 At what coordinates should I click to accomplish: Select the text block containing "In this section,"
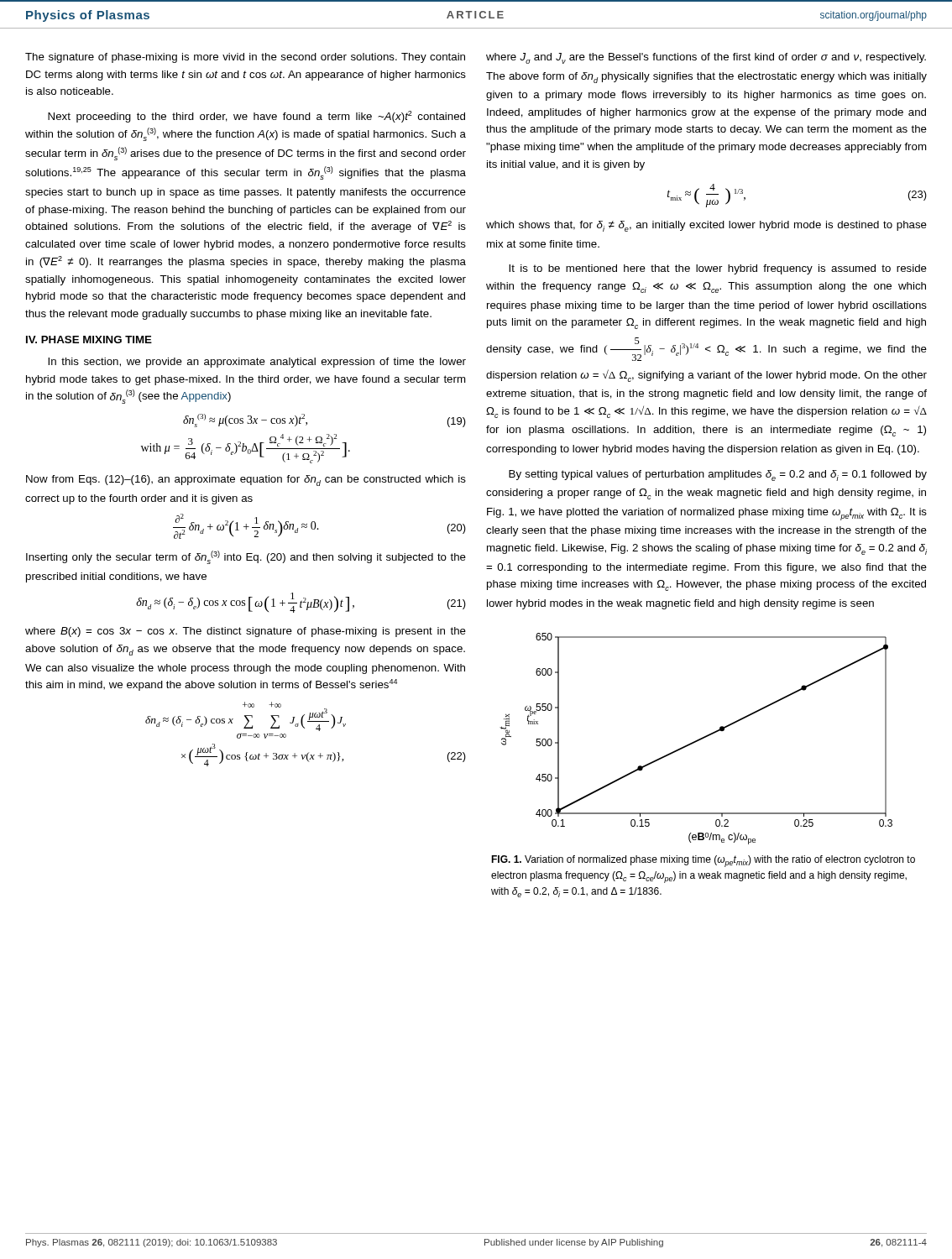point(246,380)
